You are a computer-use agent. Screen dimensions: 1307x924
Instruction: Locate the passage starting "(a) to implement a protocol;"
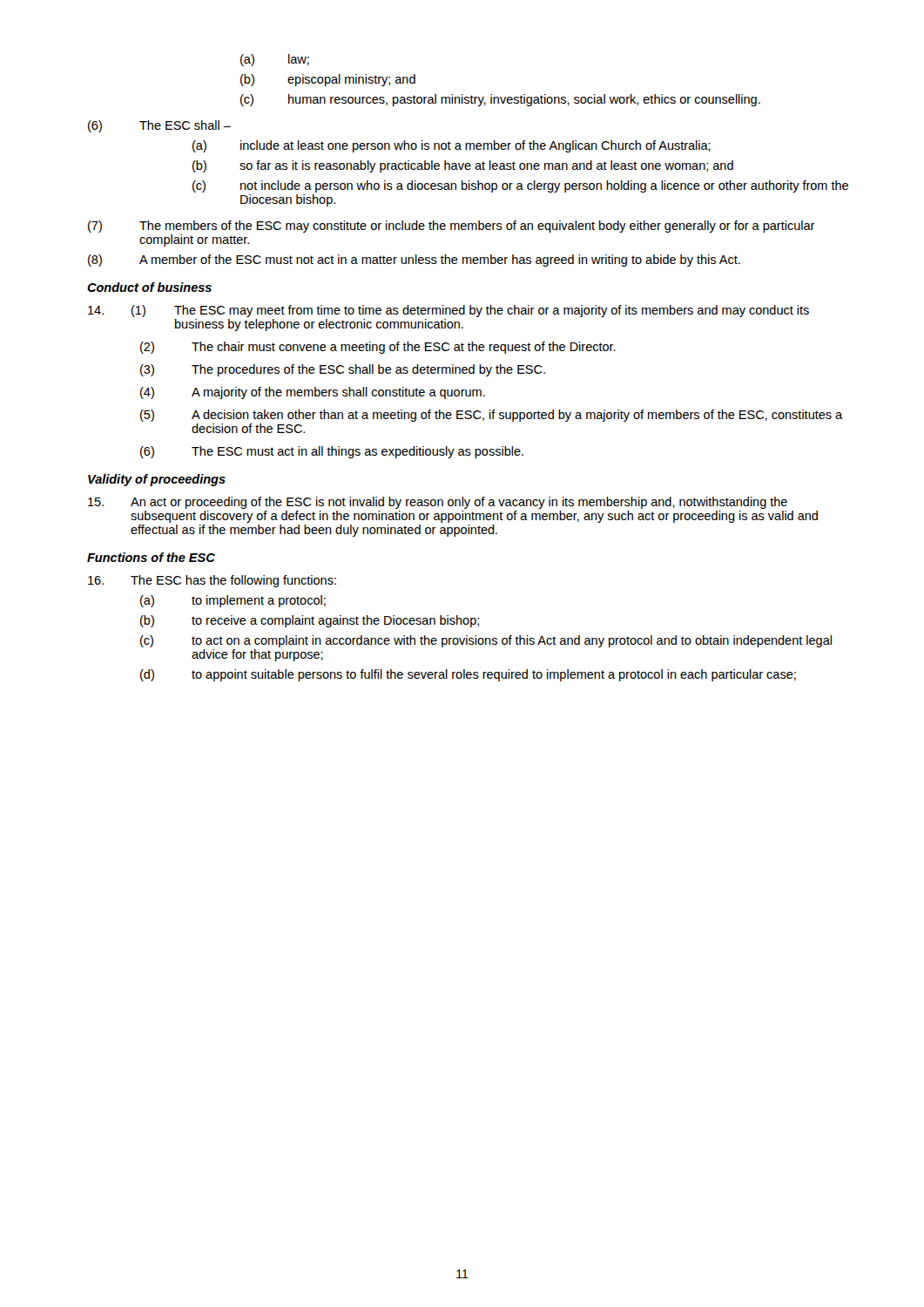click(233, 601)
